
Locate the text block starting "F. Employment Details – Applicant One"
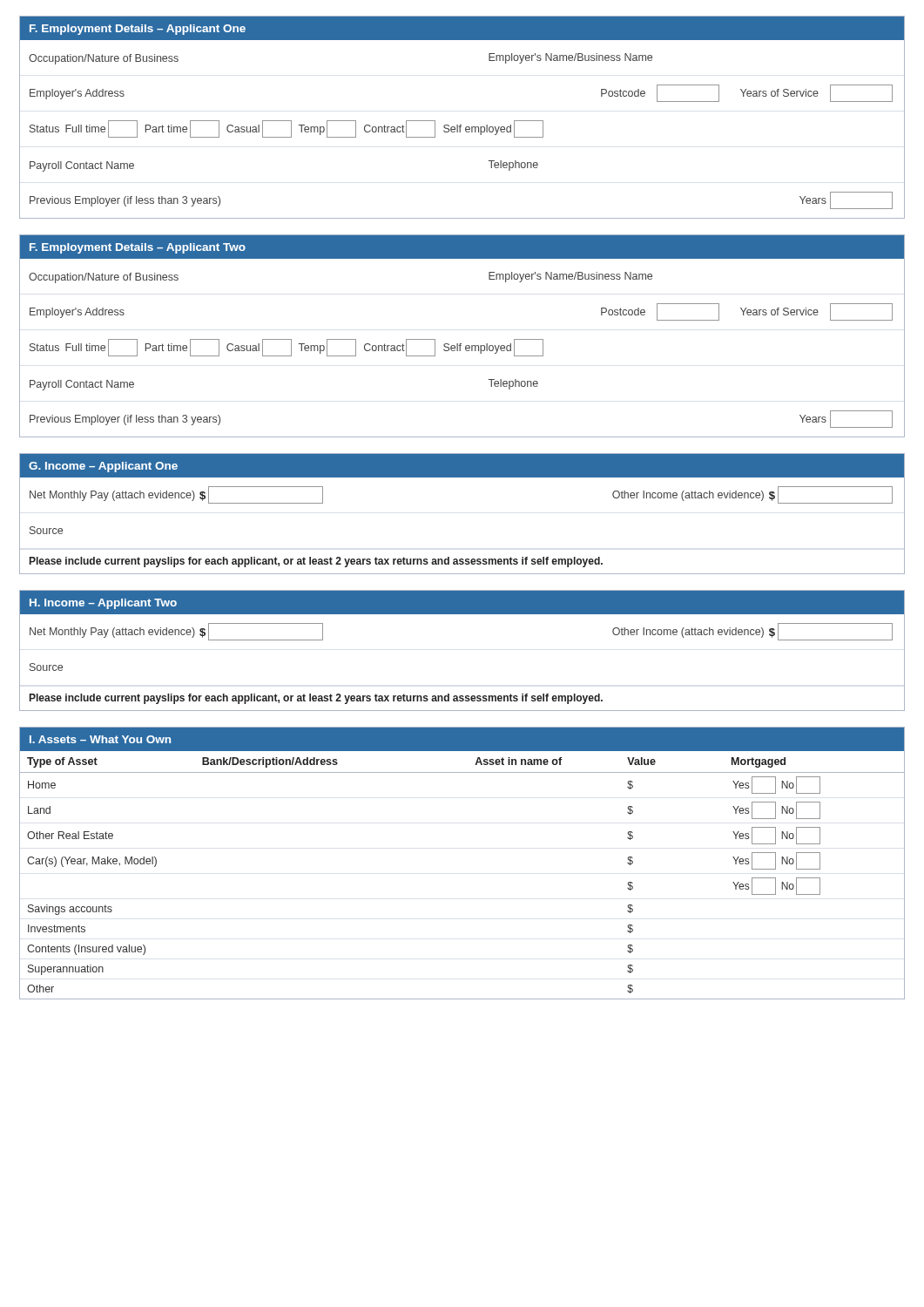coord(462,117)
